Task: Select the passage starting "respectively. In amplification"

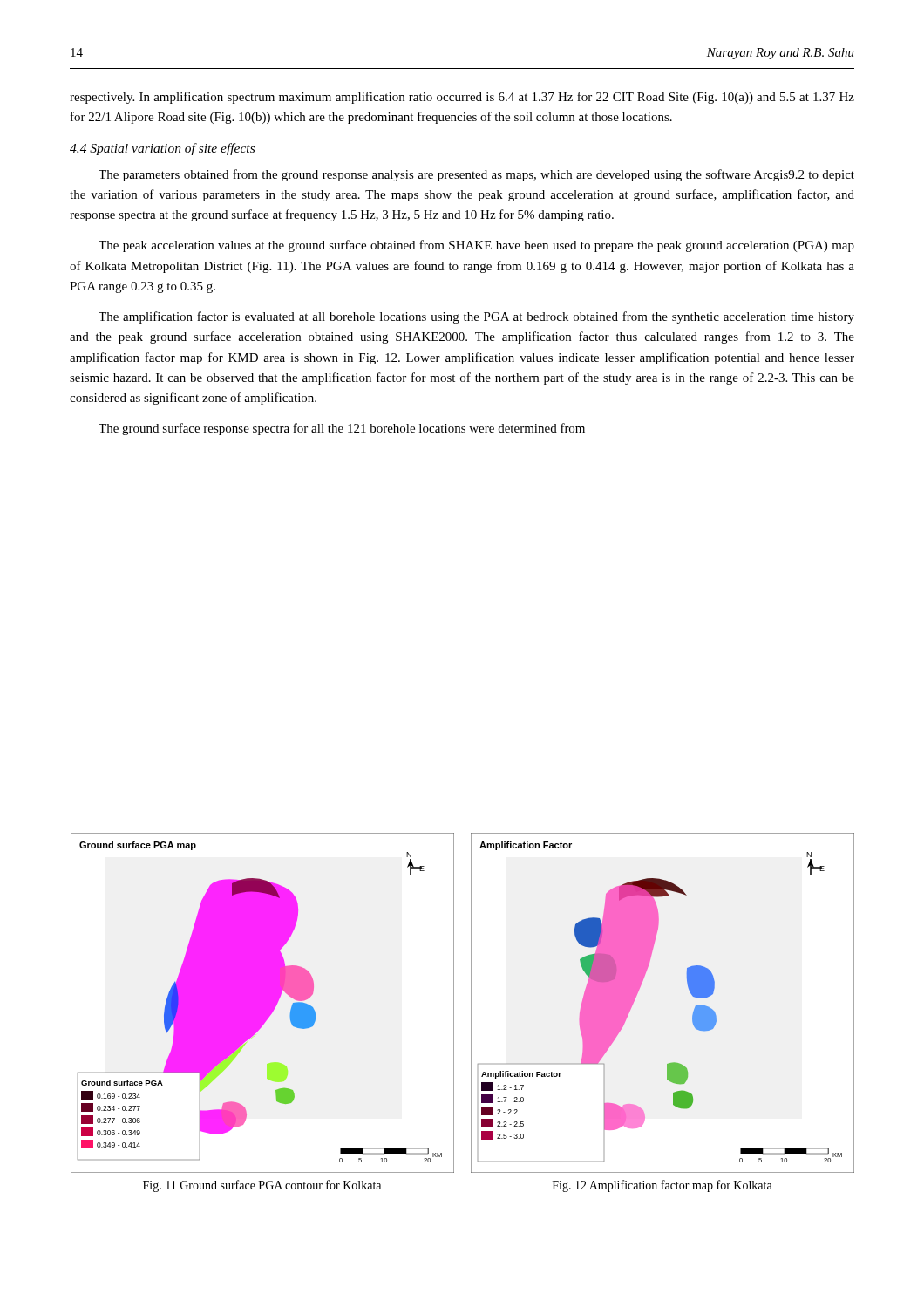Action: pyautogui.click(x=462, y=108)
